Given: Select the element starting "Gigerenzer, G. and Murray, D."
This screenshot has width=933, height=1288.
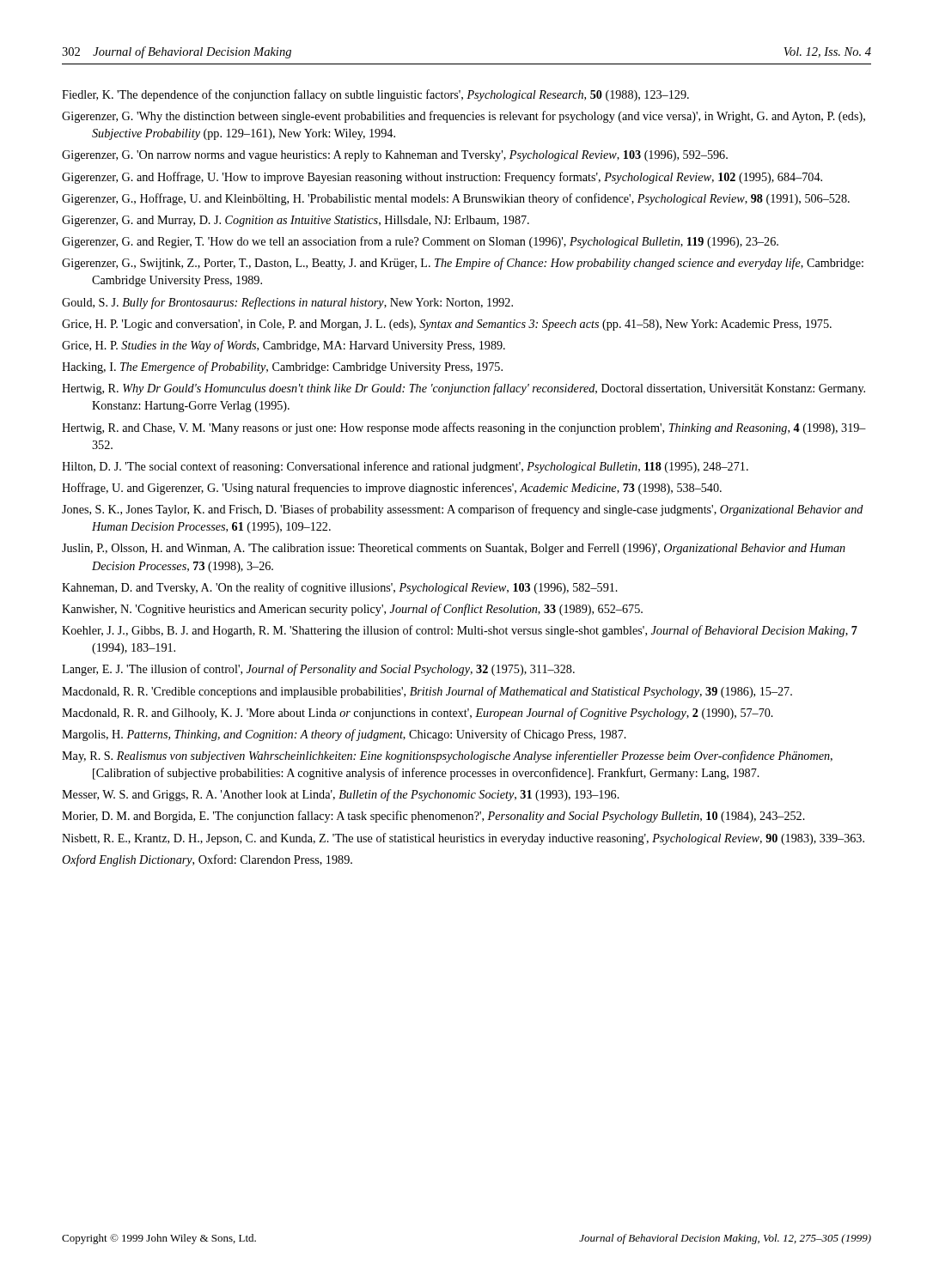Looking at the screenshot, I should pyautogui.click(x=296, y=220).
